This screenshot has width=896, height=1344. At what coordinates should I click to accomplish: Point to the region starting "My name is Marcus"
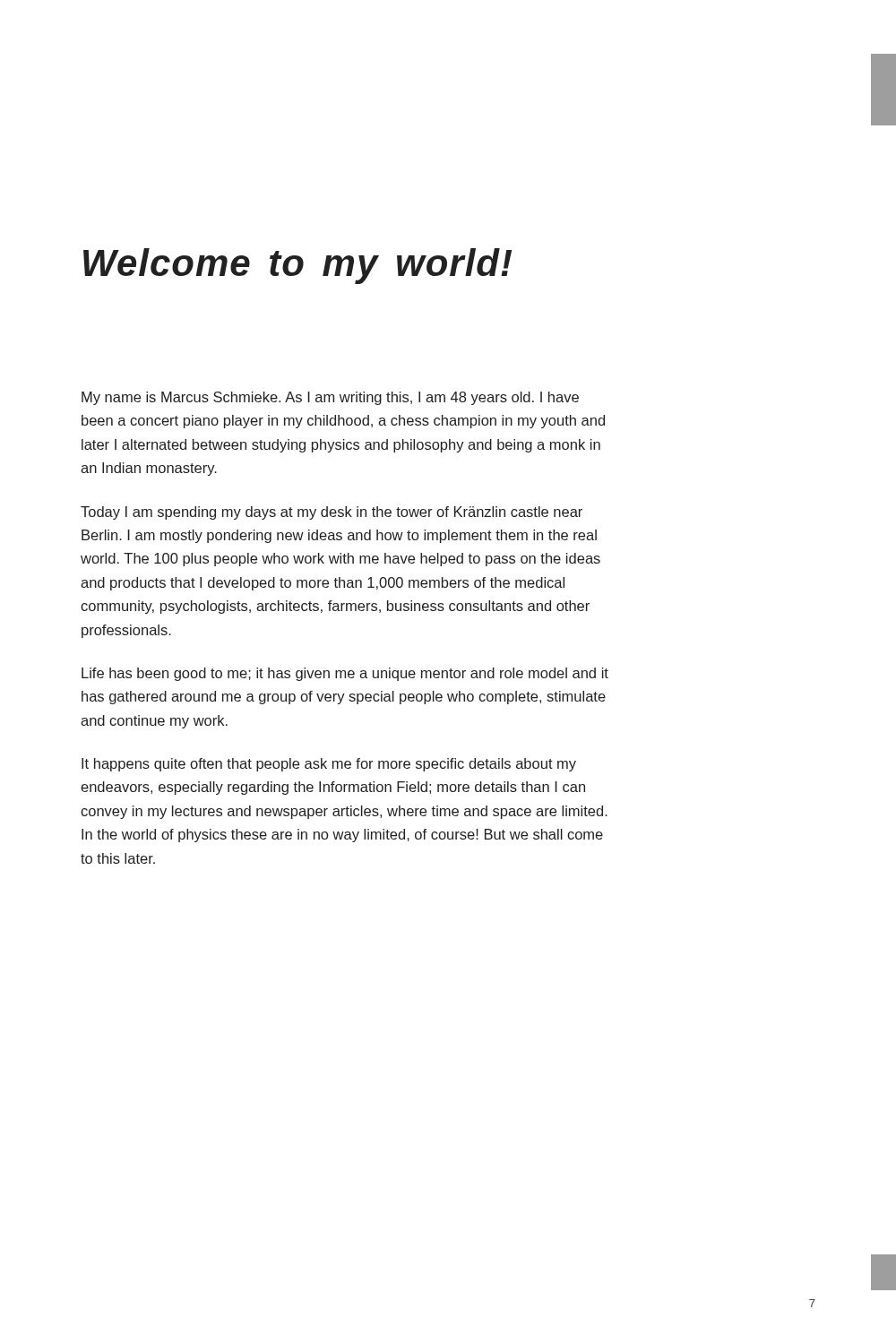345,433
